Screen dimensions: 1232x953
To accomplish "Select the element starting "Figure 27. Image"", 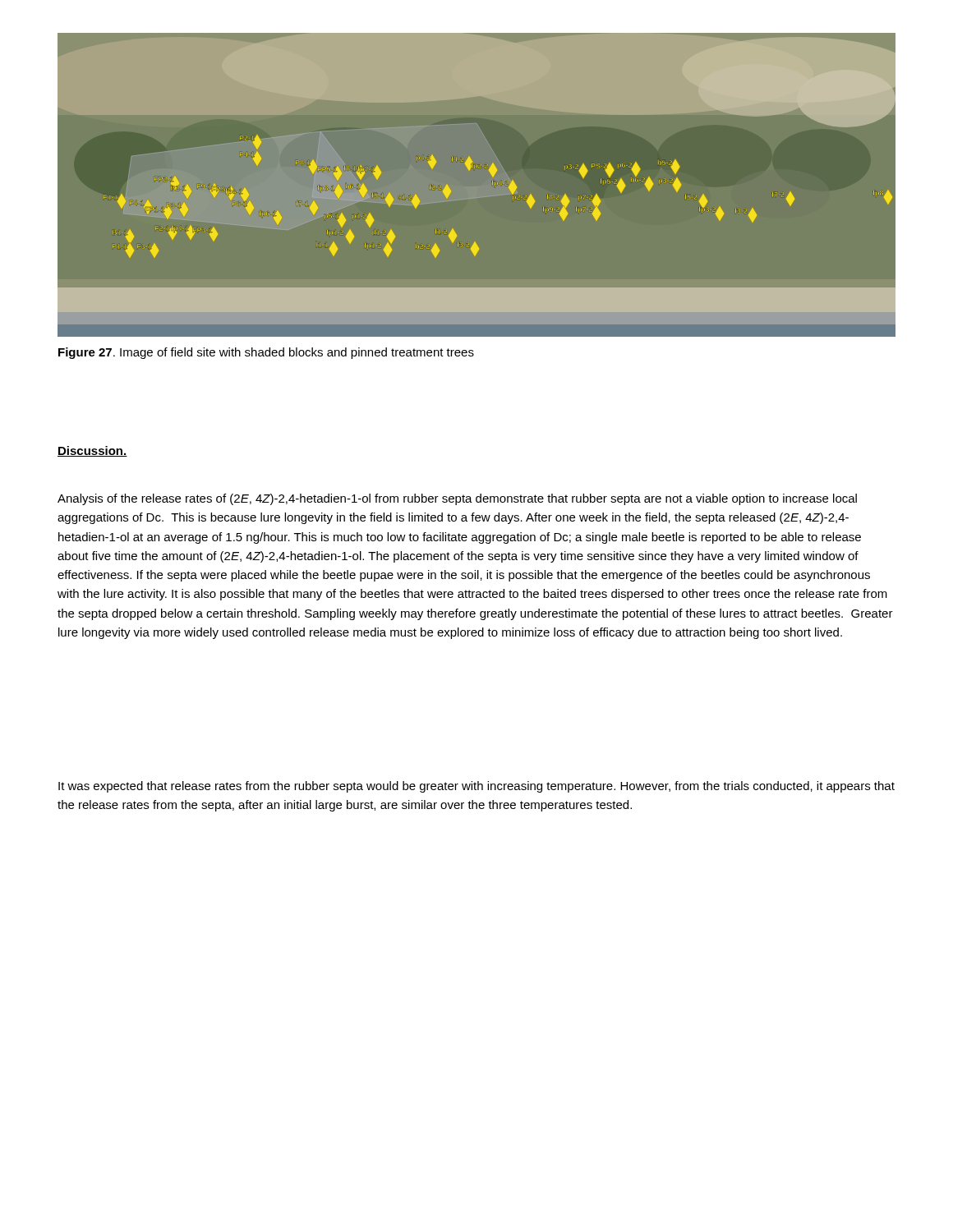I will pos(427,352).
